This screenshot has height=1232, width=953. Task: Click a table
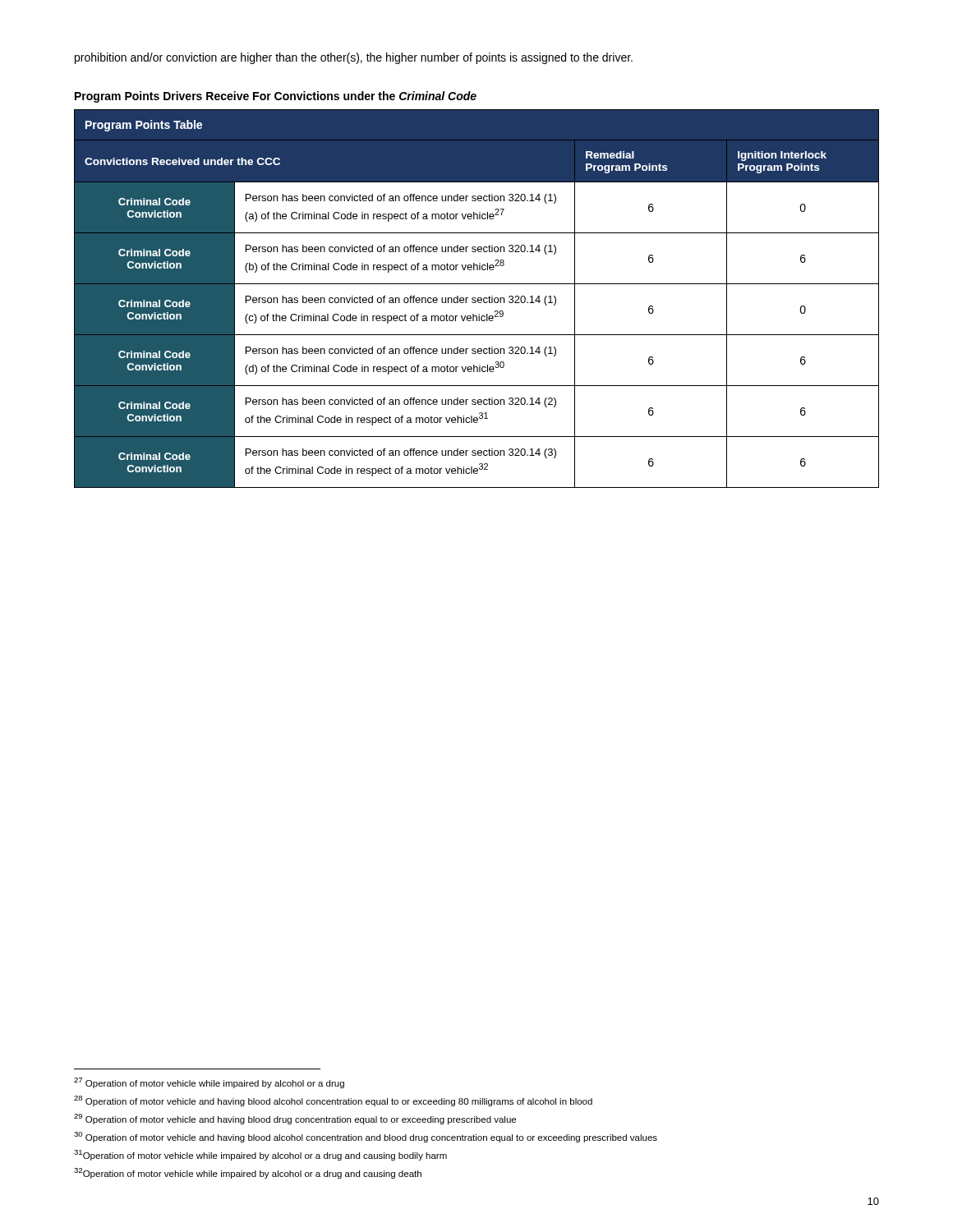point(476,299)
